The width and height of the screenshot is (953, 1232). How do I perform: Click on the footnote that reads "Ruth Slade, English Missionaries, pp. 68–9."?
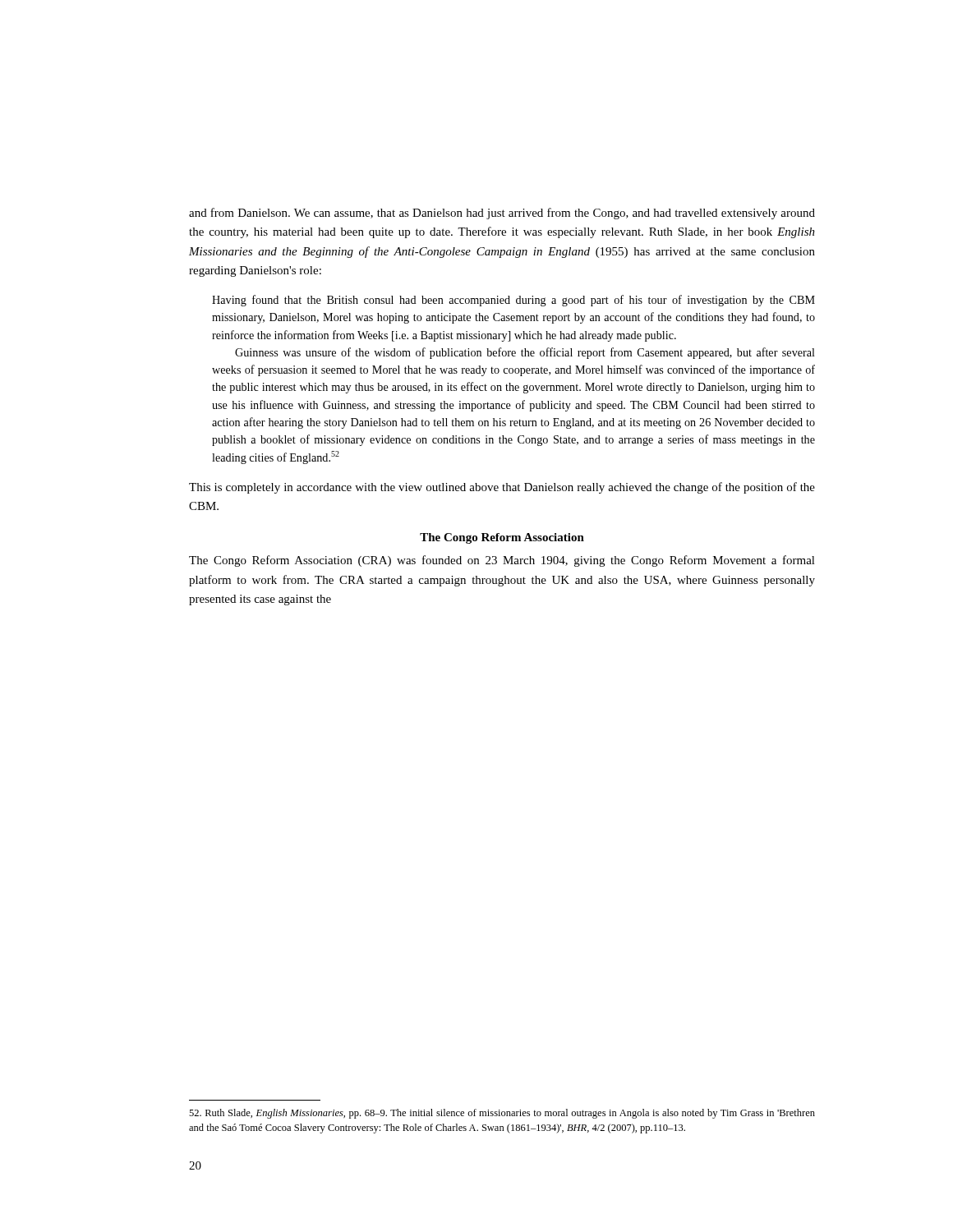(x=502, y=1120)
